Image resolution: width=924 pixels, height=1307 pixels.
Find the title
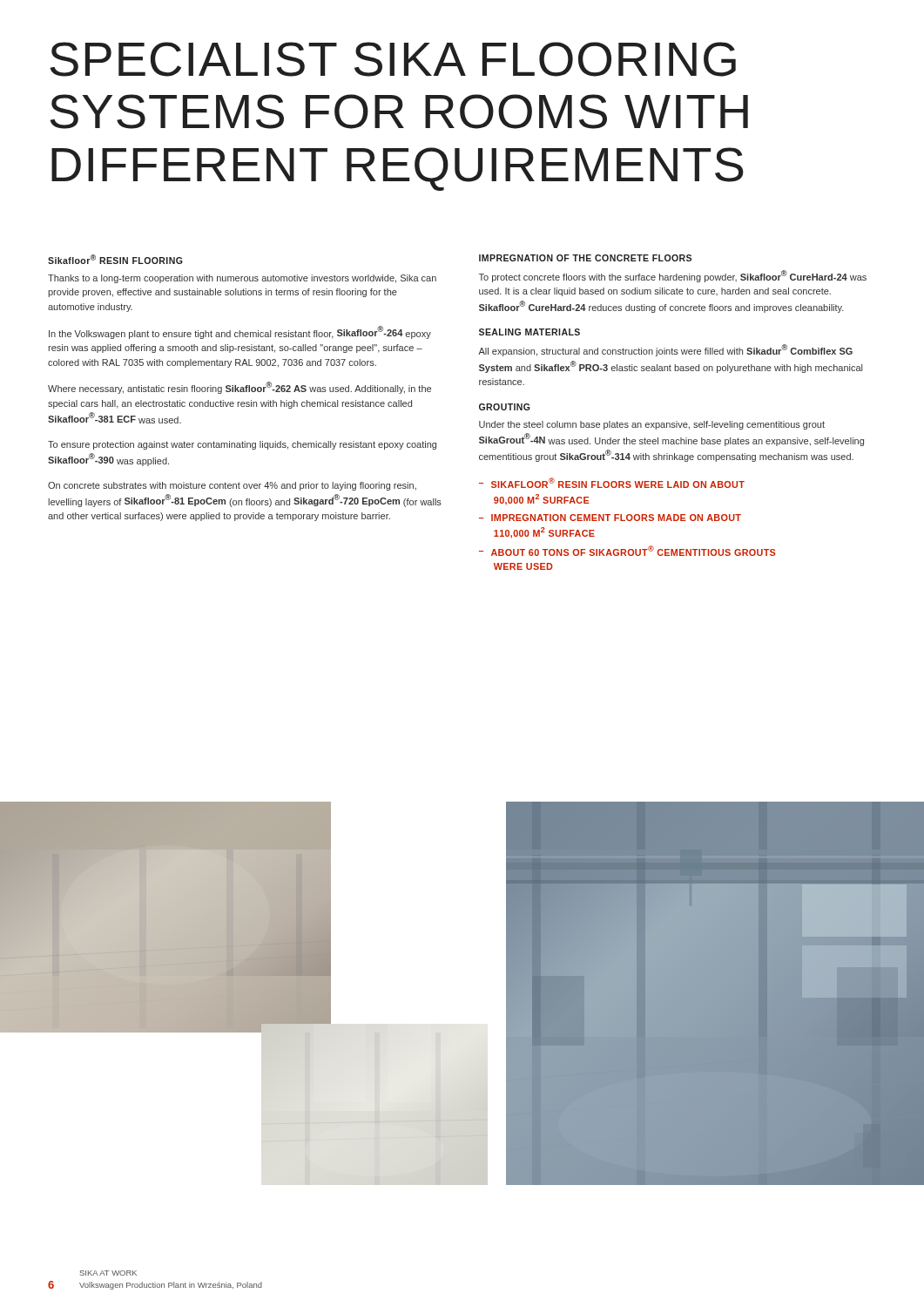coord(462,111)
